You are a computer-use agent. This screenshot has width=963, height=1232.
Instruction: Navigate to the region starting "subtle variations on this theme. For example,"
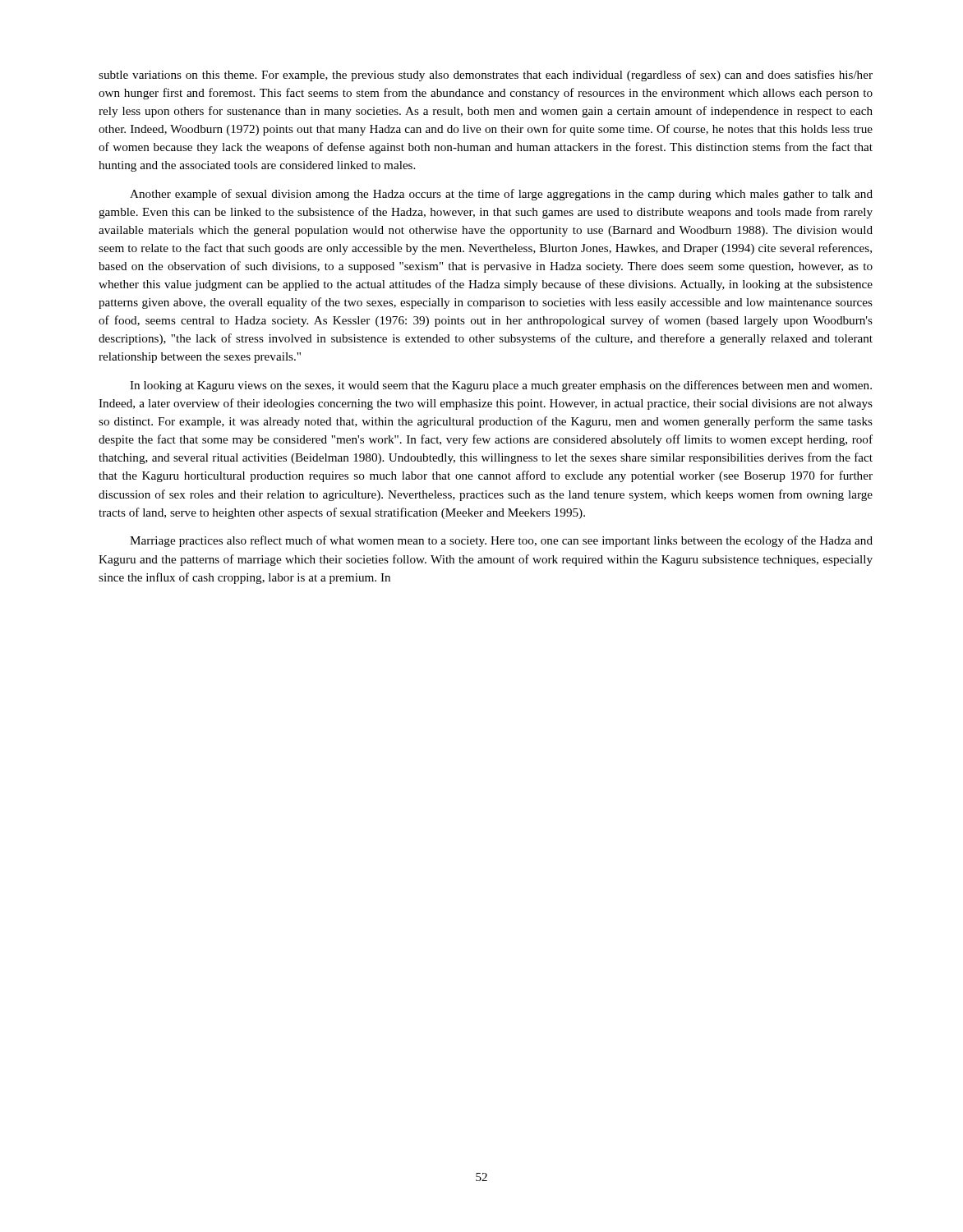486,326
